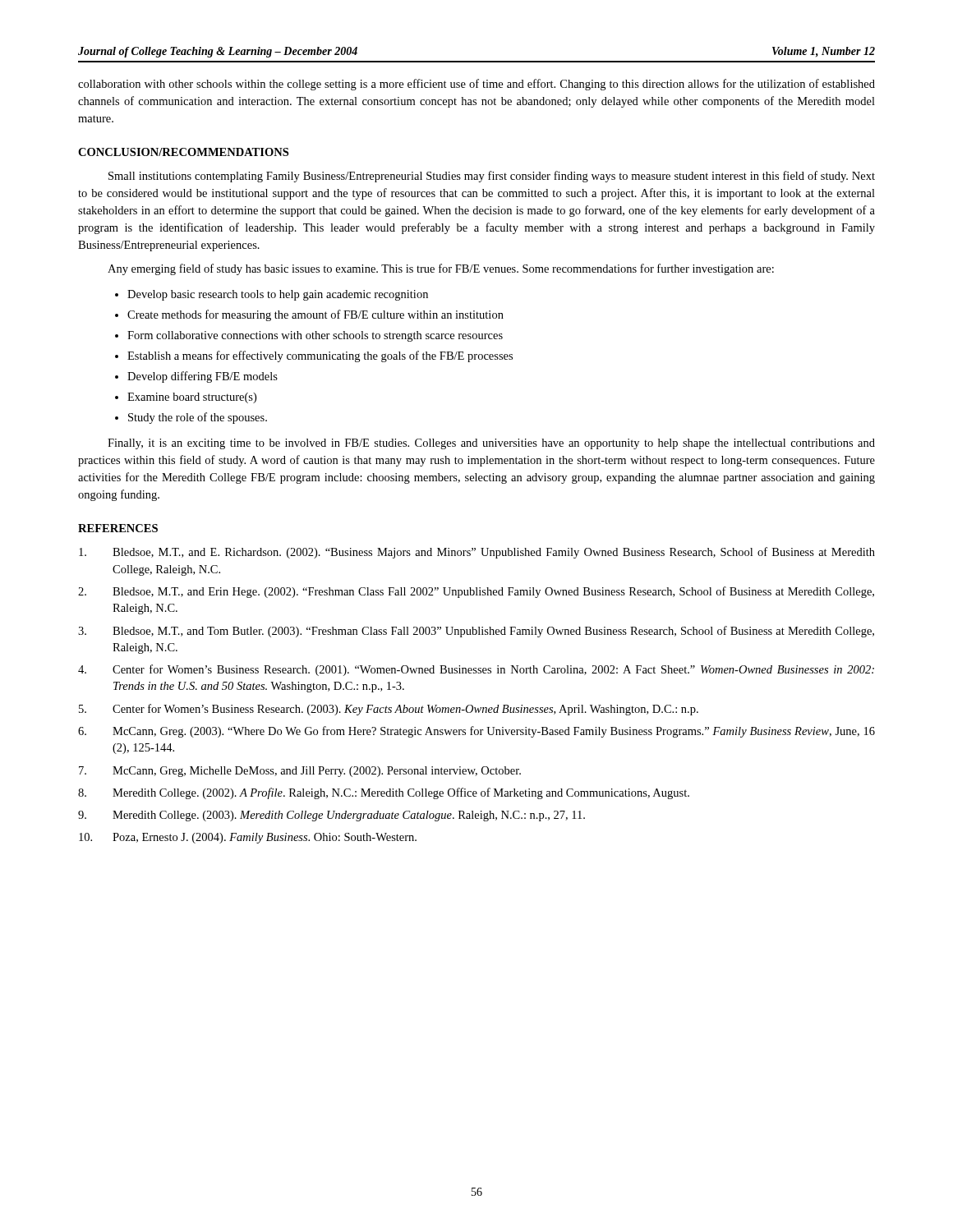This screenshot has width=953, height=1232.
Task: Locate the list item containing "4. Center for Women’s"
Action: click(476, 678)
